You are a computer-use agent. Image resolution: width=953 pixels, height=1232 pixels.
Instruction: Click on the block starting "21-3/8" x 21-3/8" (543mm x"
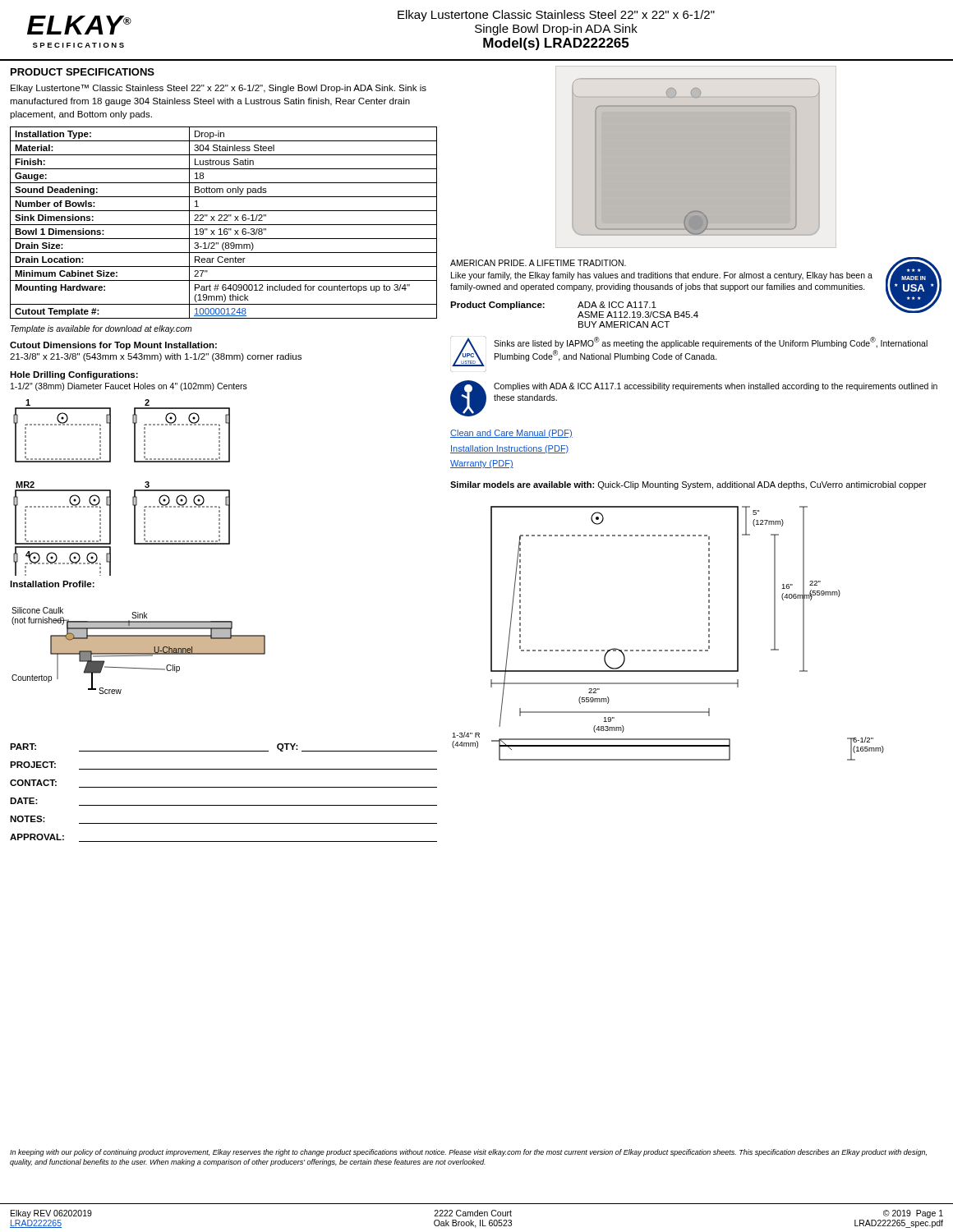[156, 357]
